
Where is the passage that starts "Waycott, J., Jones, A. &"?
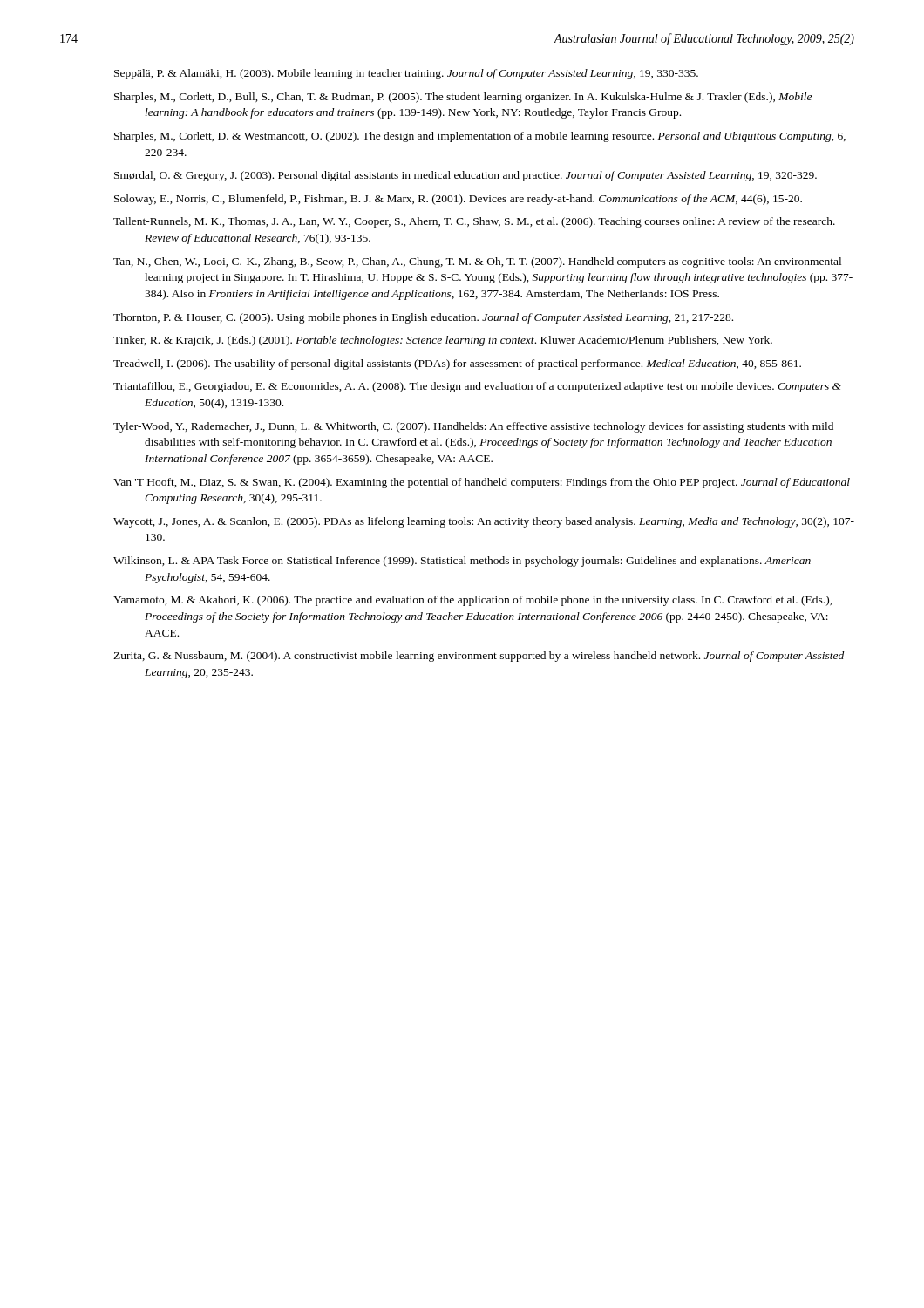click(484, 529)
